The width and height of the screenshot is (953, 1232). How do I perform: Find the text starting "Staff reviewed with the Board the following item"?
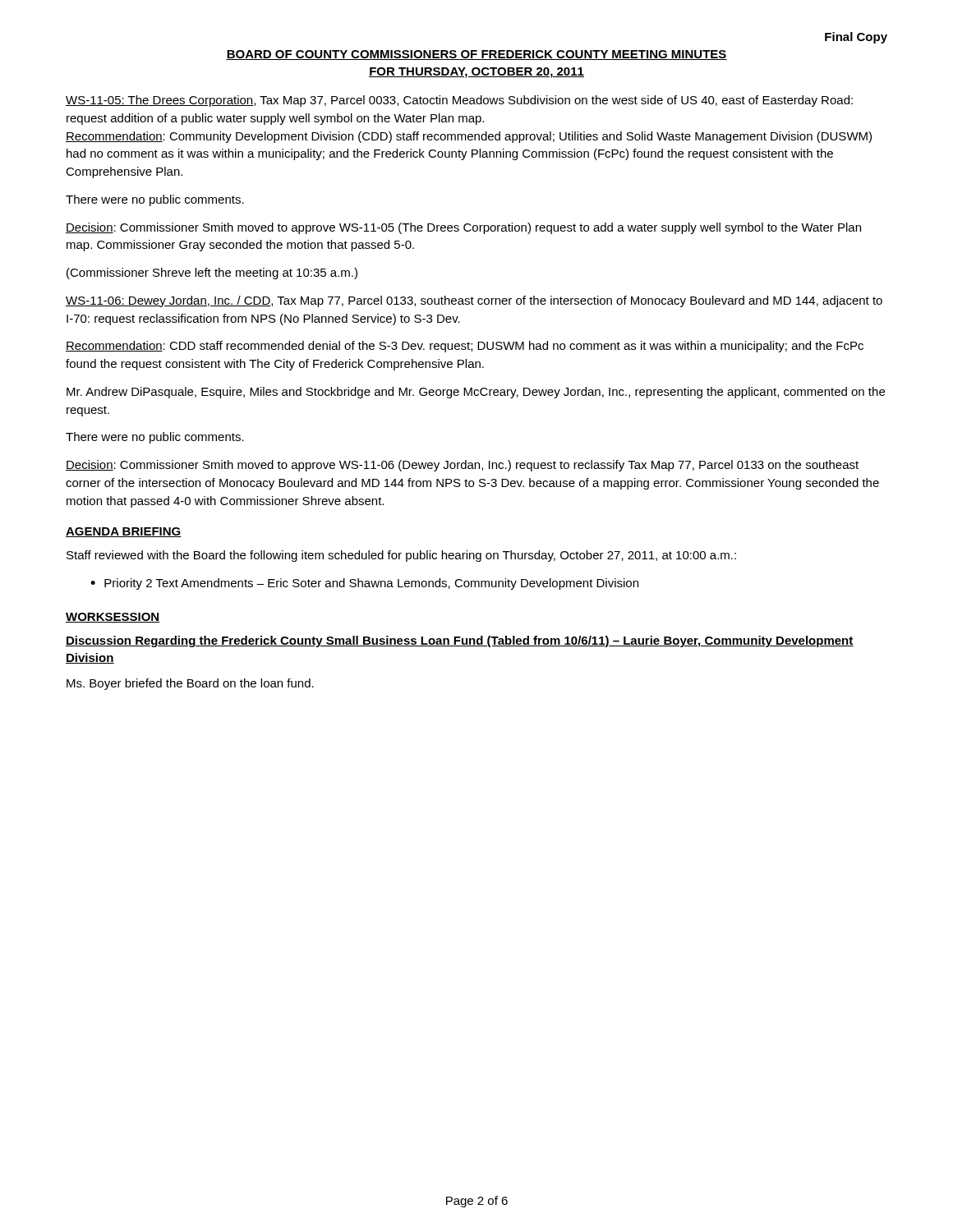pyautogui.click(x=401, y=555)
